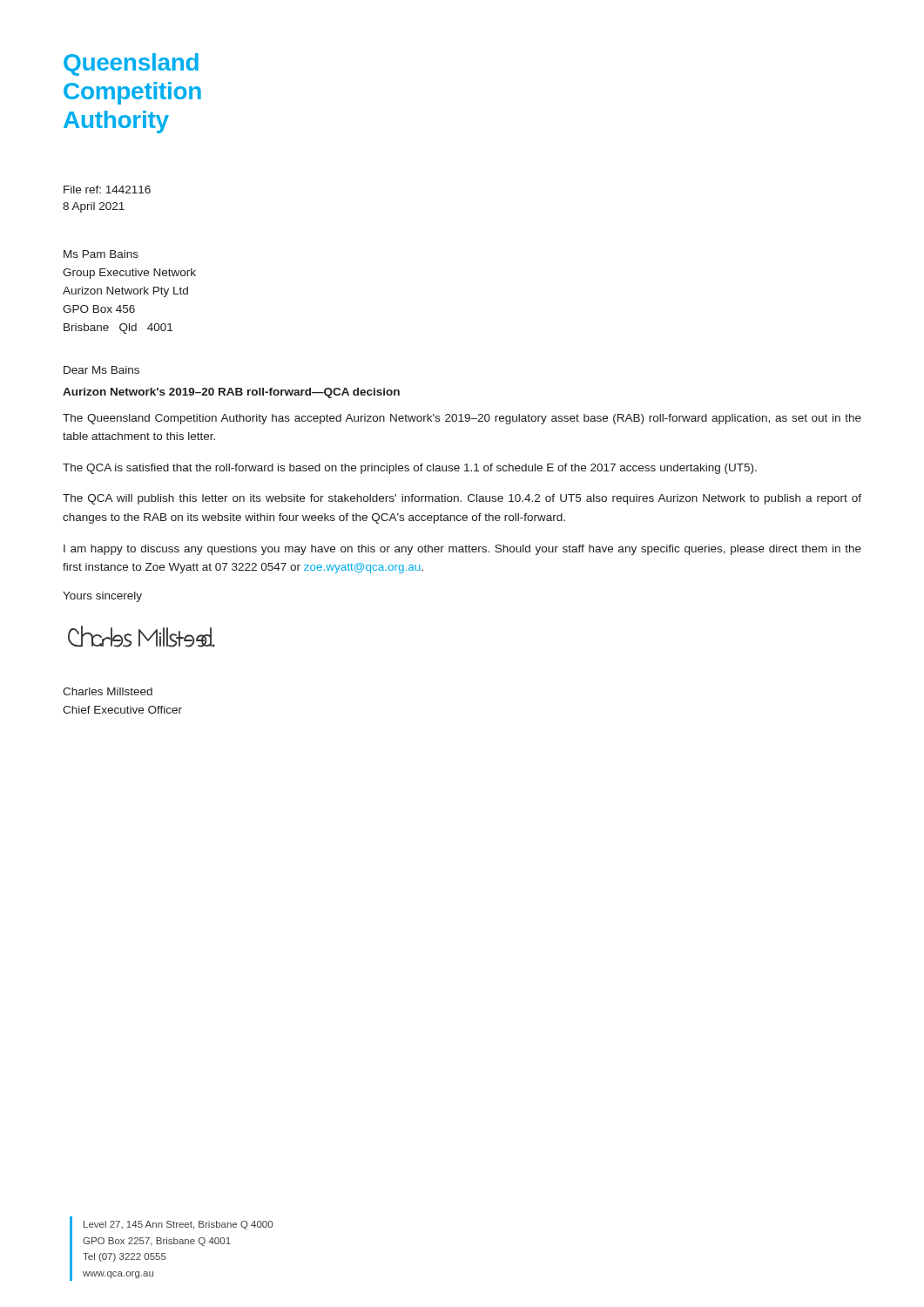Locate the block of text that opens with "The Queensland Competition Authority"

click(x=462, y=427)
